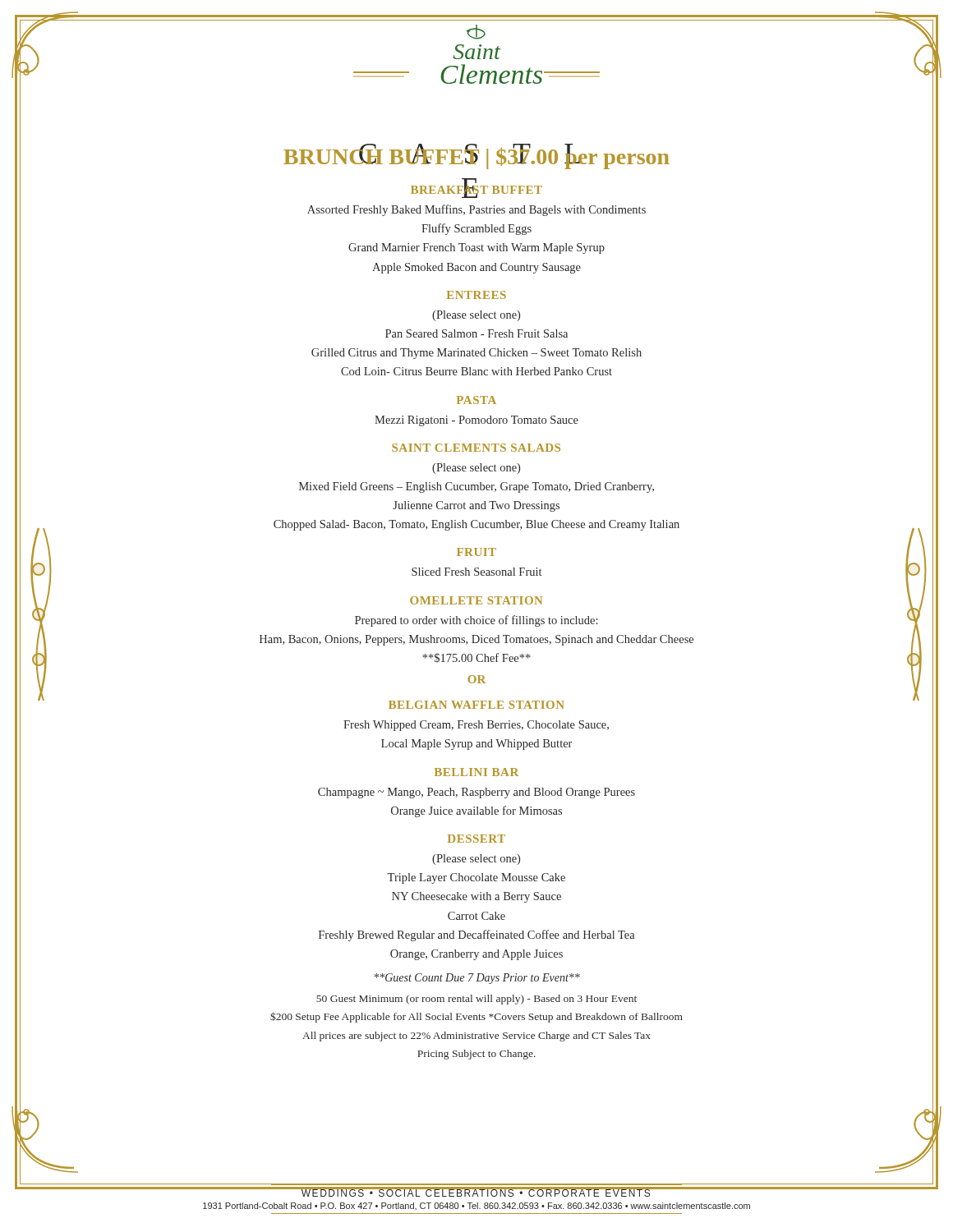Find the text block starting "50 Guest Minimum (or room rental will apply)"
Viewport: 953px width, 1232px height.
(x=476, y=1026)
